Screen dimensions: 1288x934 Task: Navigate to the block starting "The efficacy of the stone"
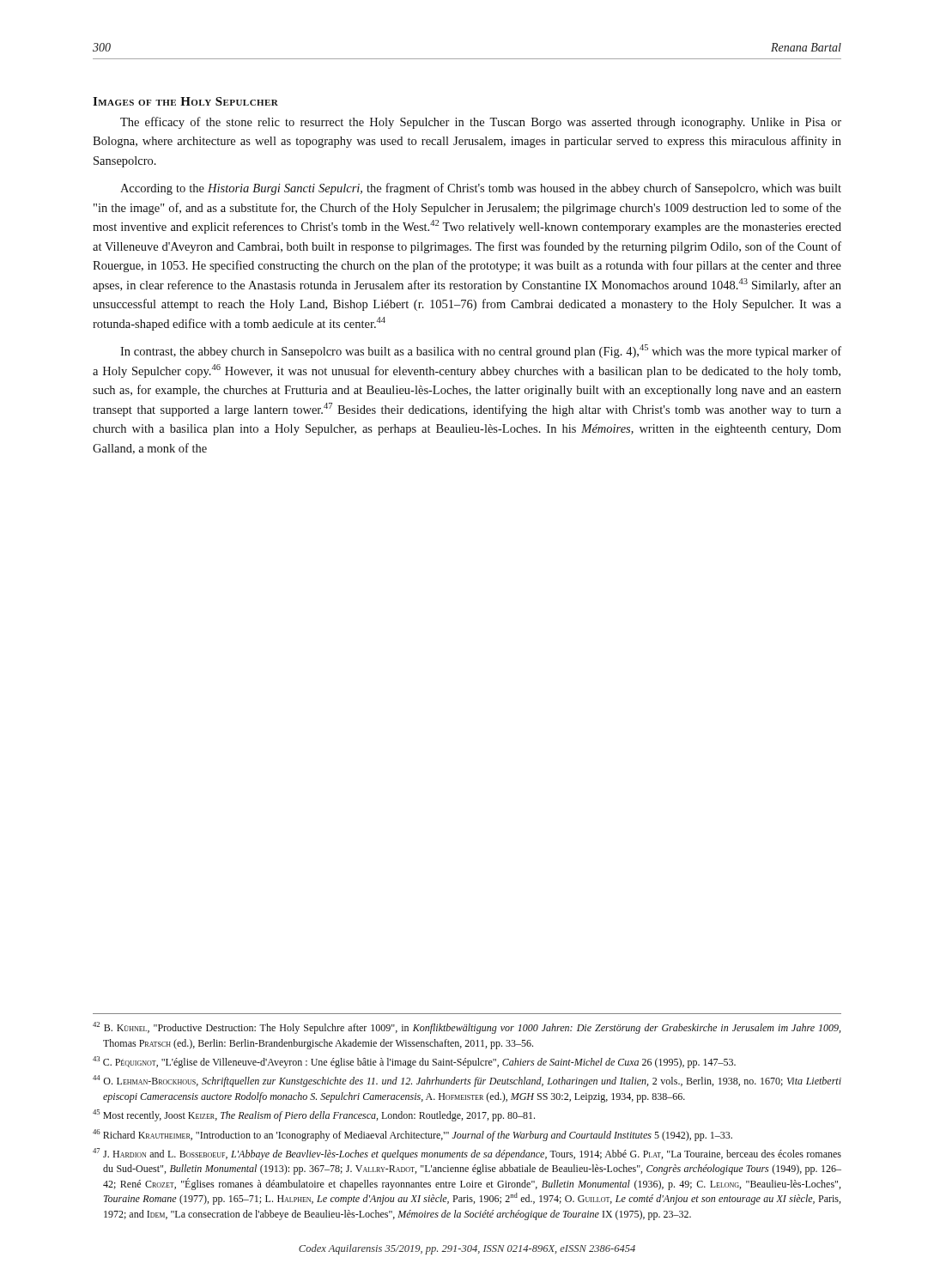(467, 141)
